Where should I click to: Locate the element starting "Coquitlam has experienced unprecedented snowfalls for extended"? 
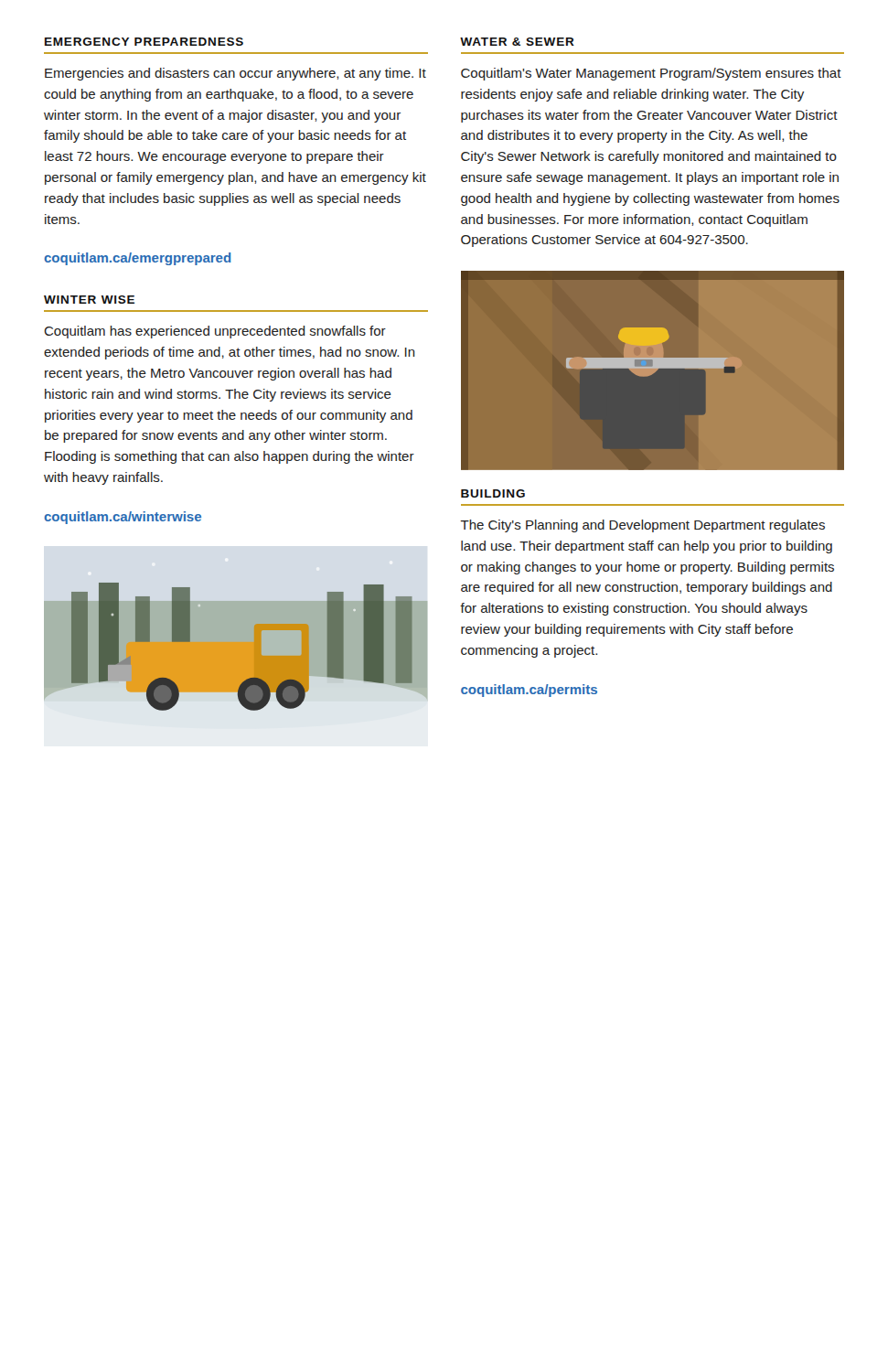(x=230, y=404)
